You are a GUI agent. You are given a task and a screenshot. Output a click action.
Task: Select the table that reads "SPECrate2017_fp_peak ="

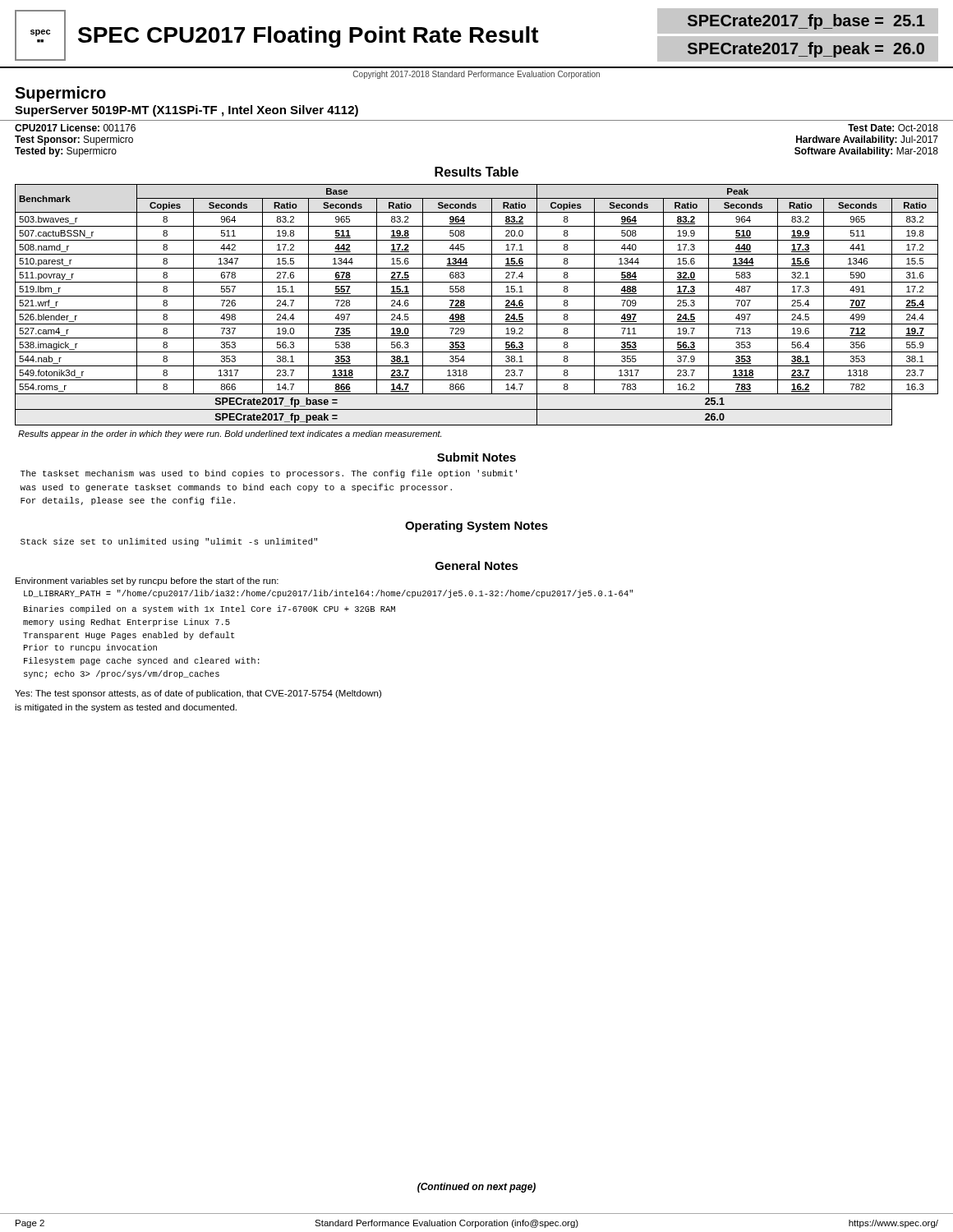pos(476,305)
